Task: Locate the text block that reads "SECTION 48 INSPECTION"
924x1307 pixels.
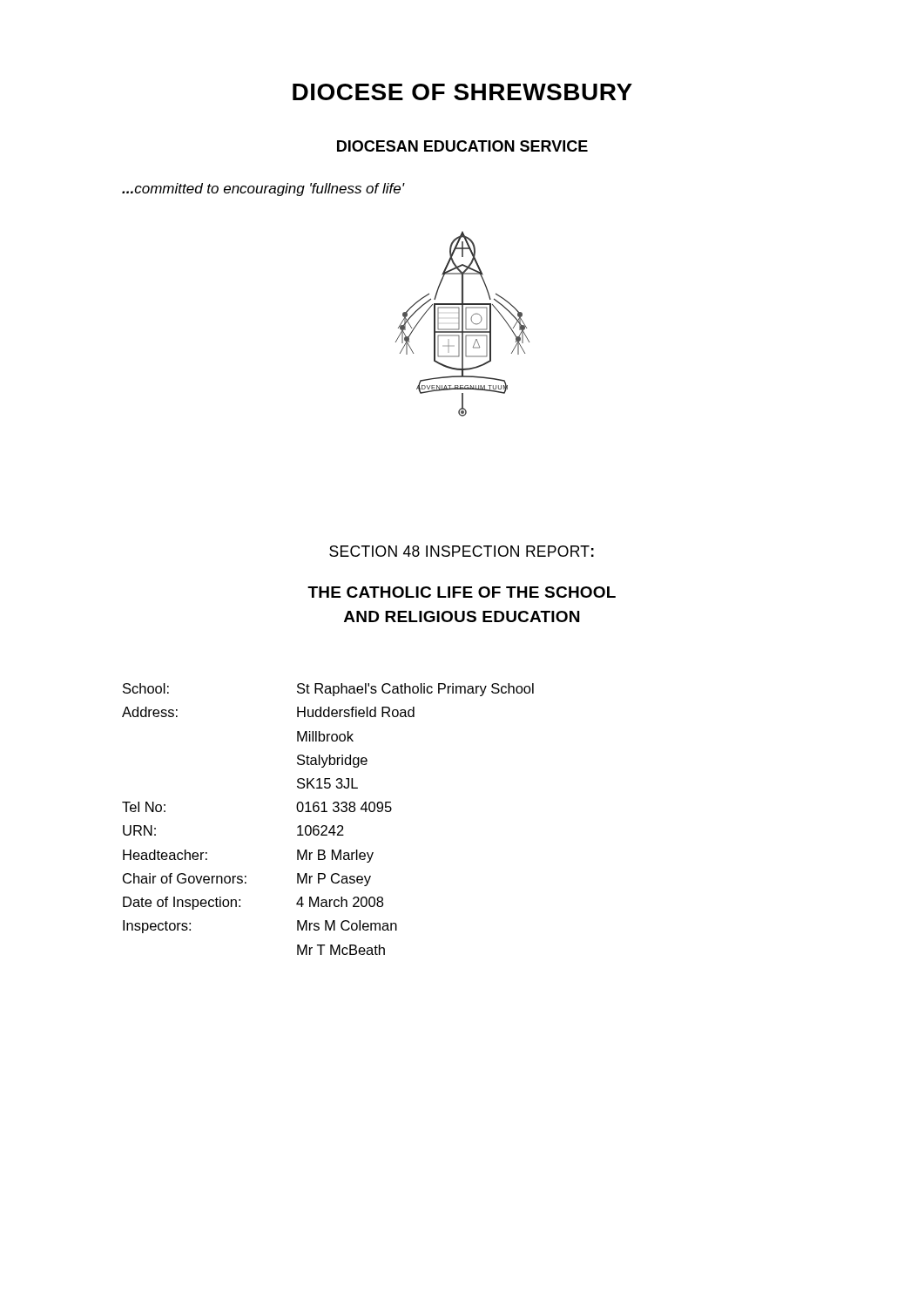Action: point(462,552)
